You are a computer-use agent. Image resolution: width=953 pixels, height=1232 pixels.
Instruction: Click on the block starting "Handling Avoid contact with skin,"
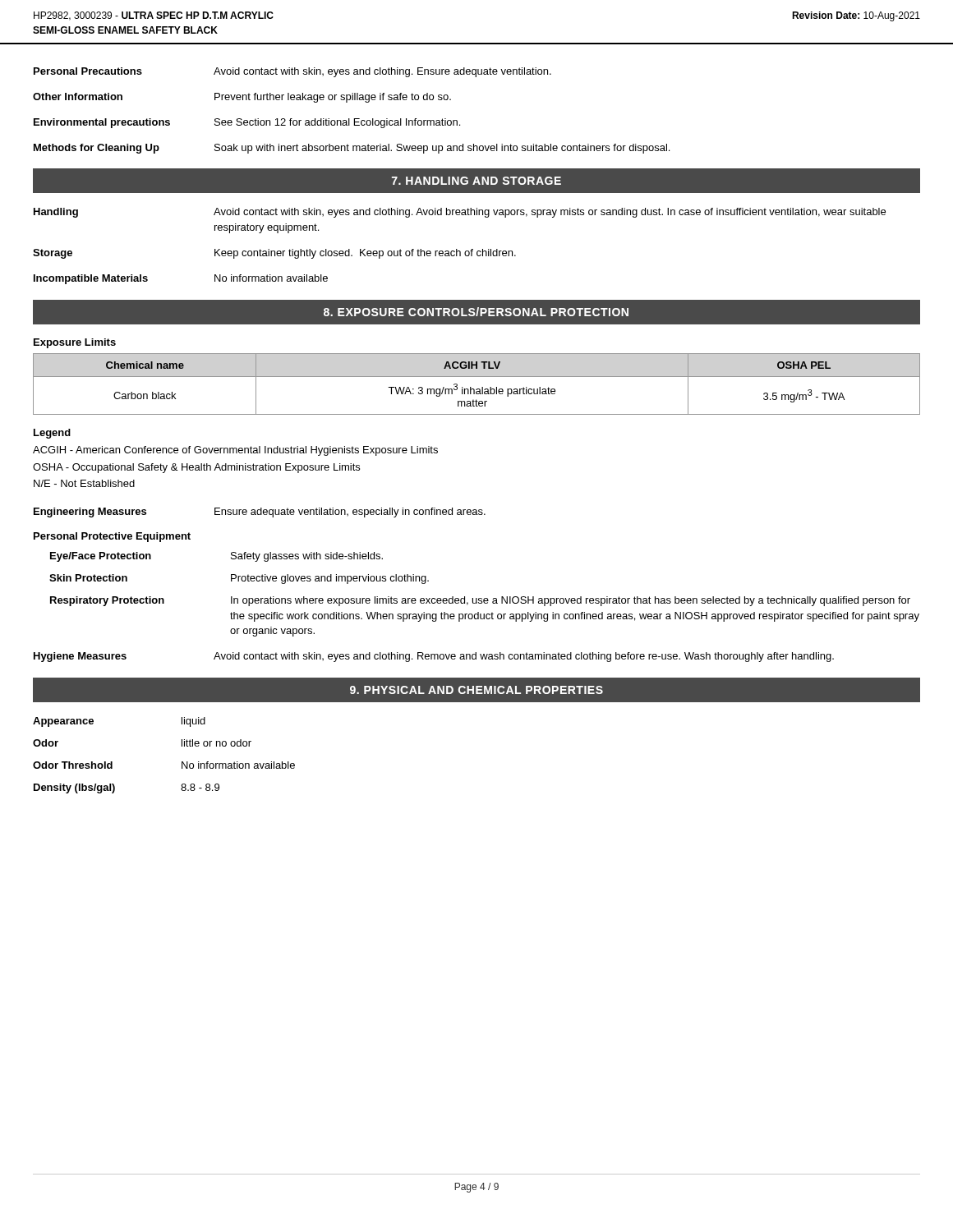pos(476,220)
